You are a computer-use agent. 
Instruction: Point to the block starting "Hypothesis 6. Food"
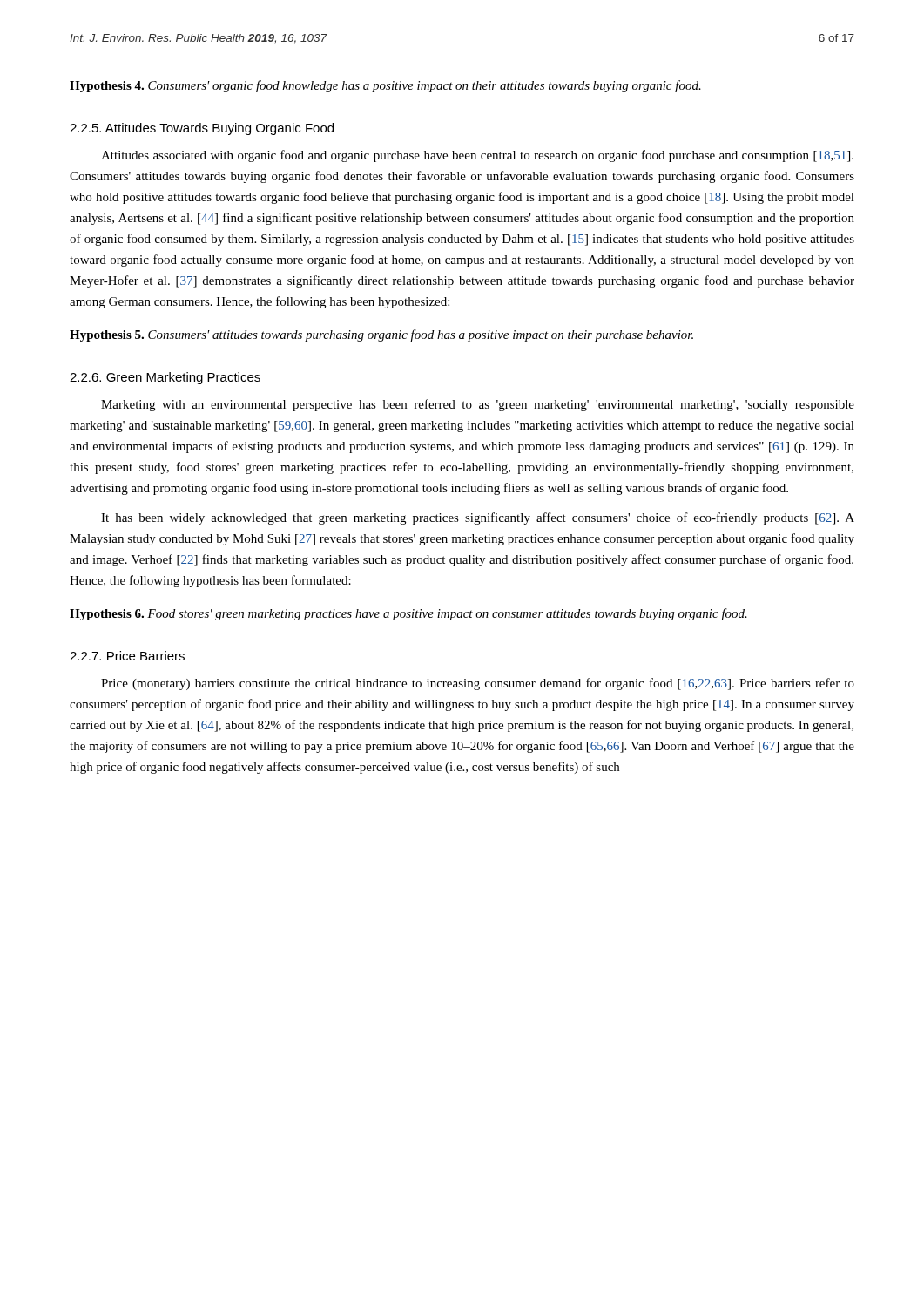462,613
